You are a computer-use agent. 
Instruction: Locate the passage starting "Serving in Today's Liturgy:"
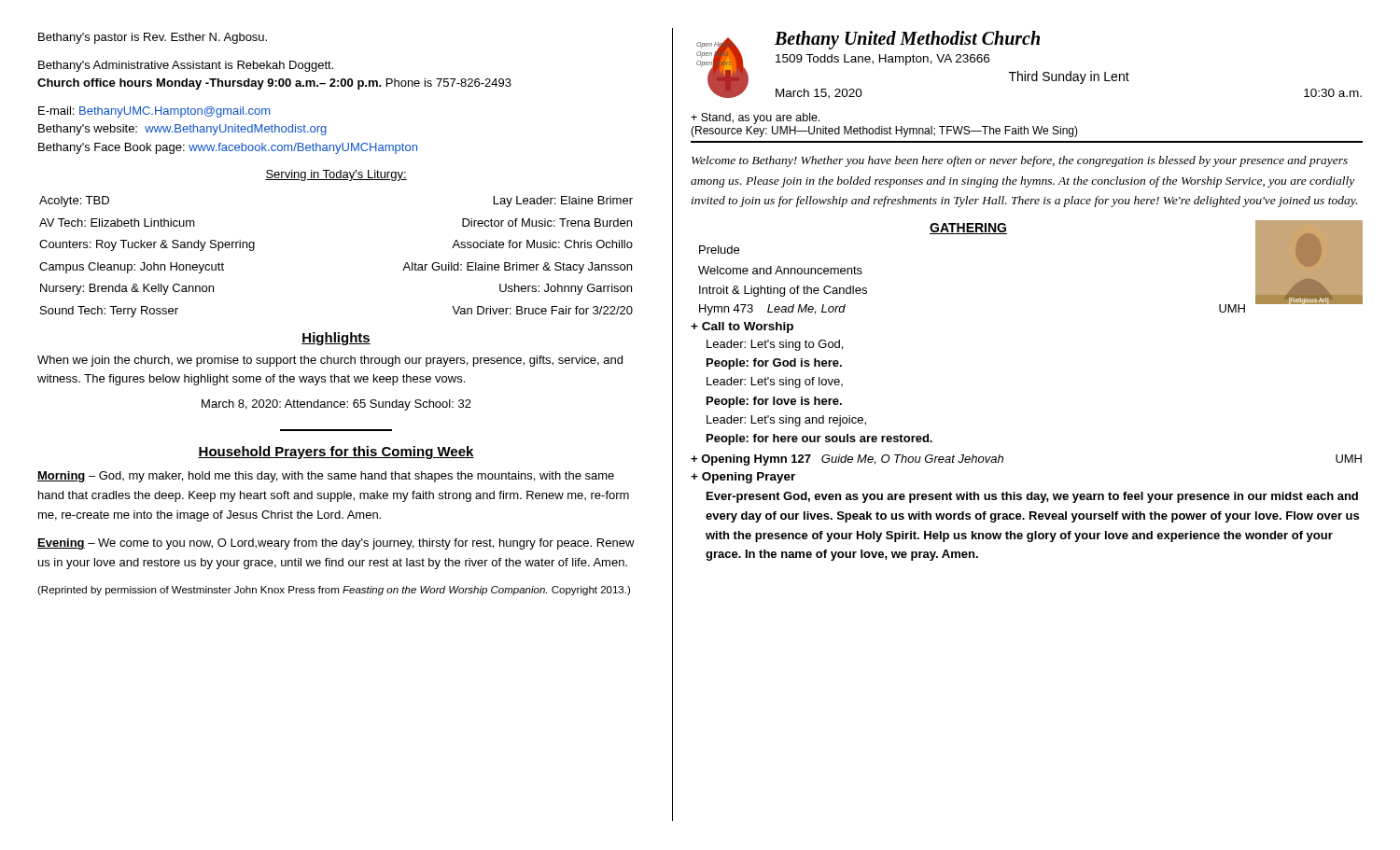pos(336,174)
